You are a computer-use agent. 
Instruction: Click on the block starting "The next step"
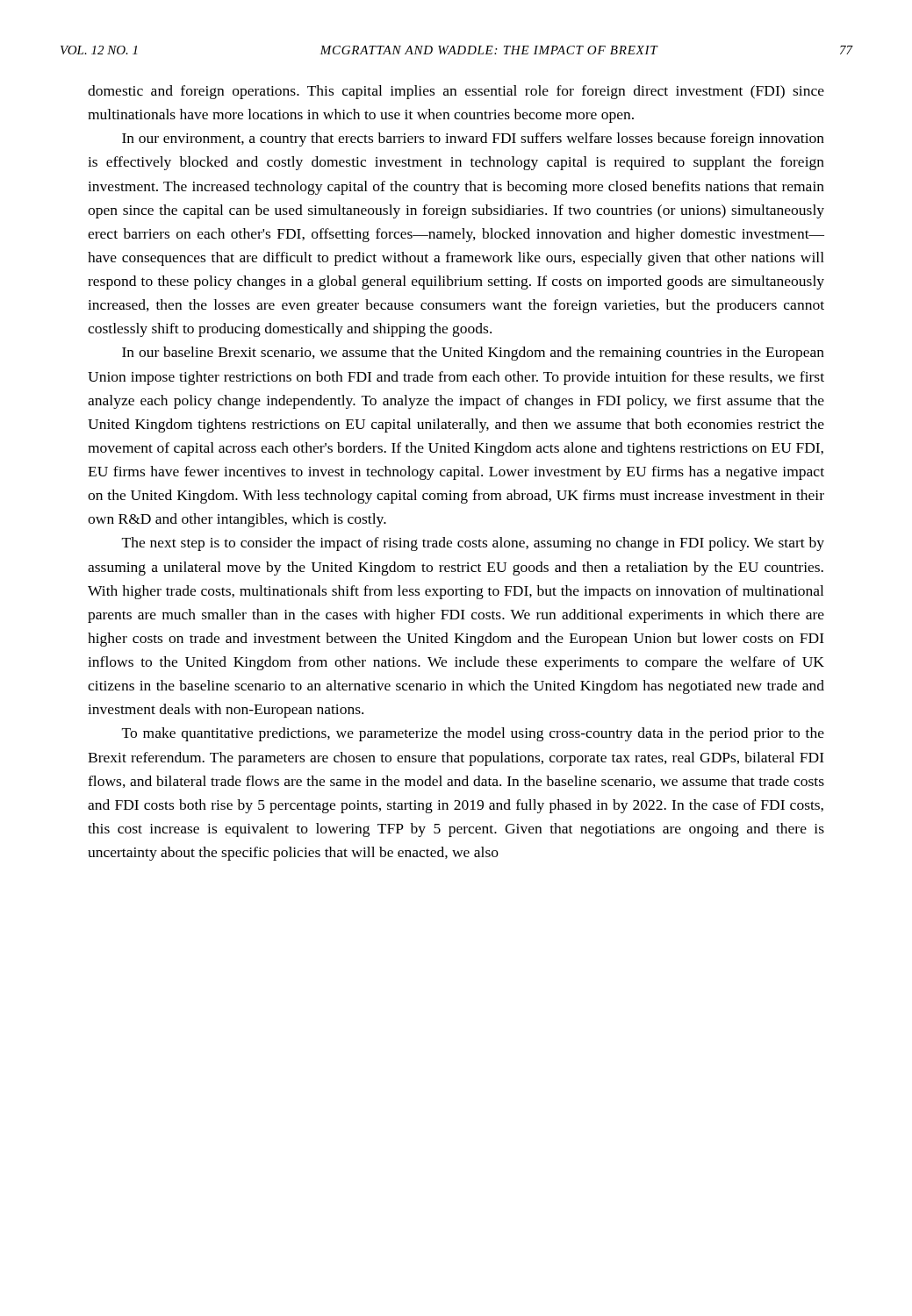(456, 626)
